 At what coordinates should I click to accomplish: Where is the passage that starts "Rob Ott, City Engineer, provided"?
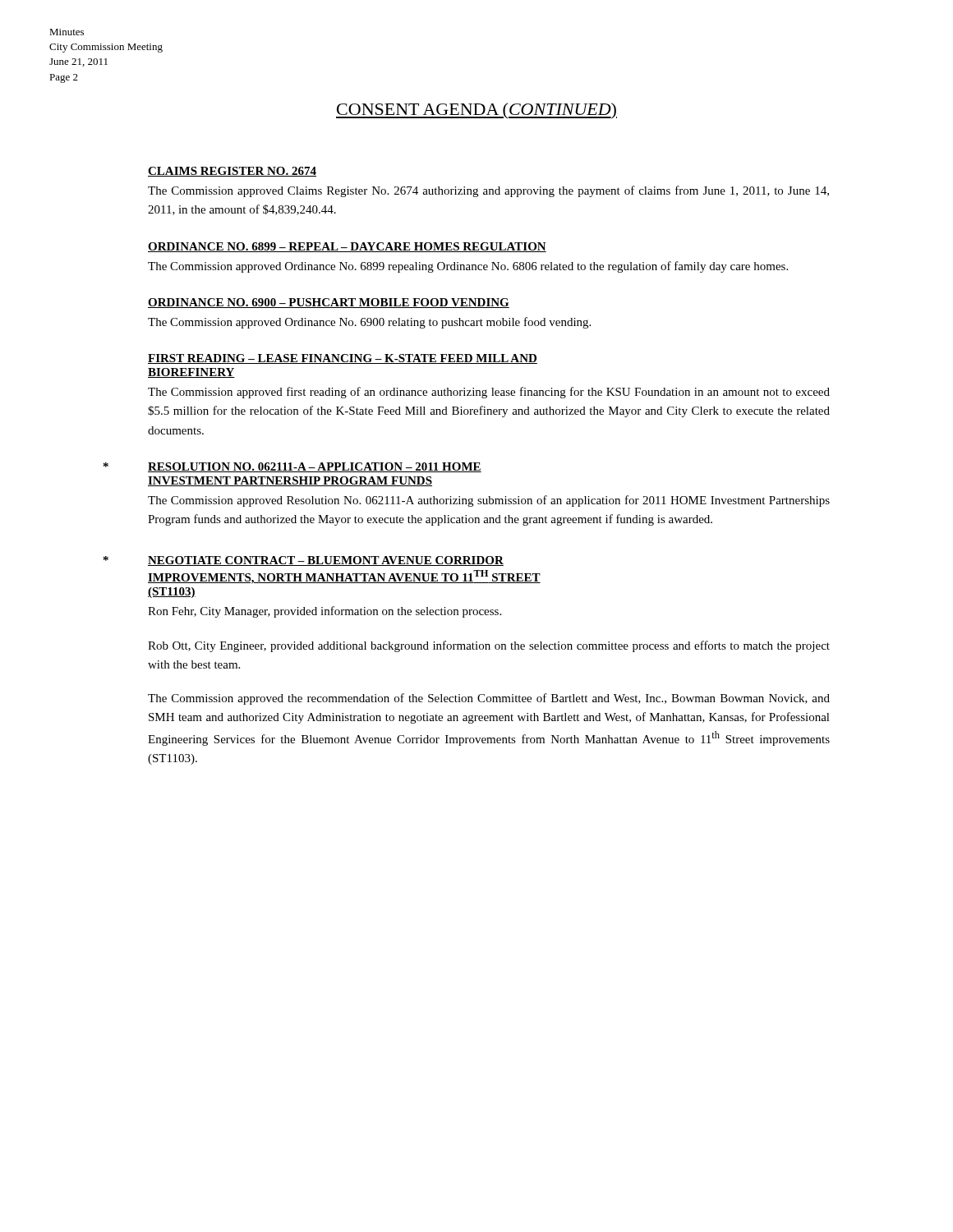click(489, 655)
